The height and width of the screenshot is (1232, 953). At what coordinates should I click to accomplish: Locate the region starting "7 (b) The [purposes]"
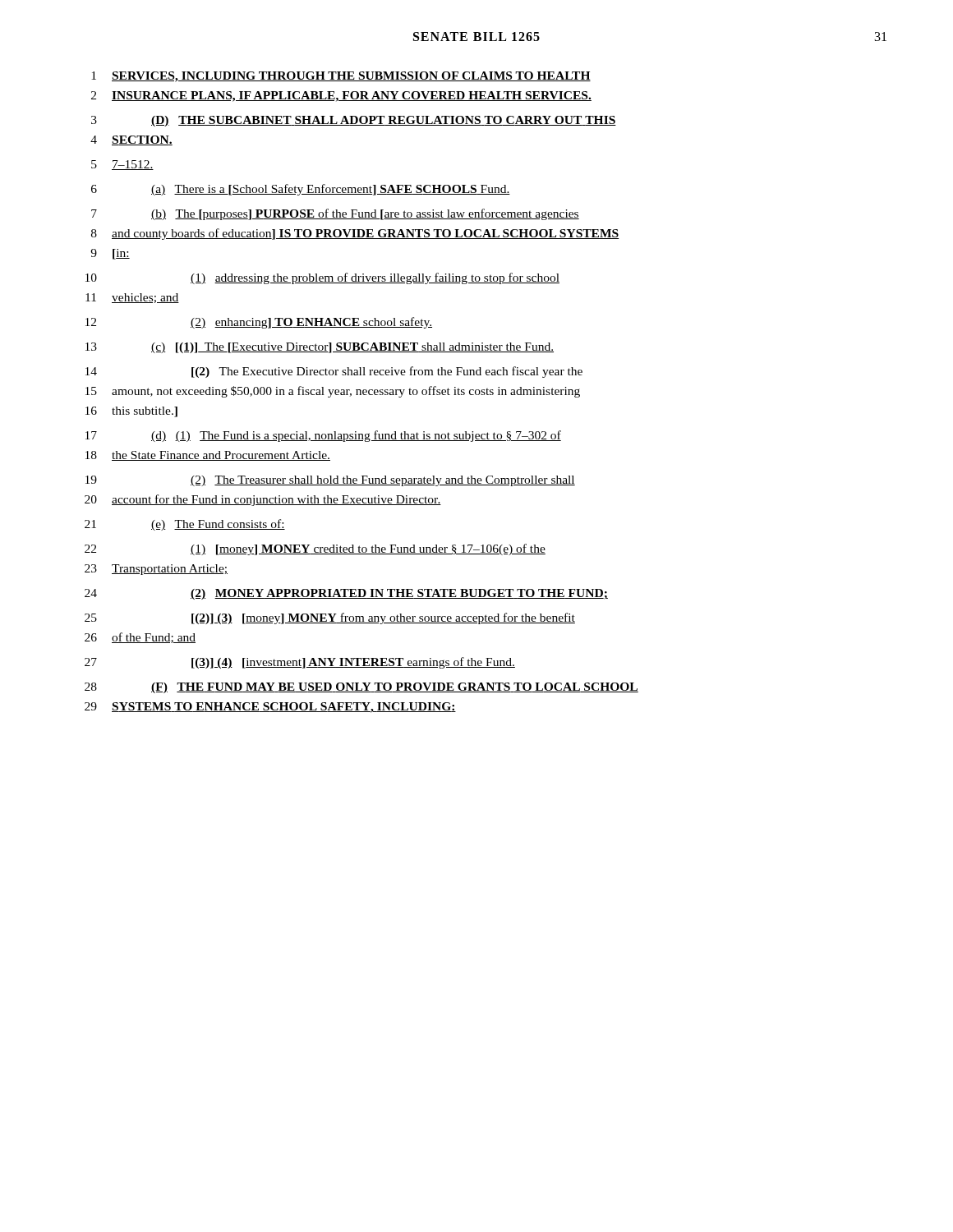476,214
